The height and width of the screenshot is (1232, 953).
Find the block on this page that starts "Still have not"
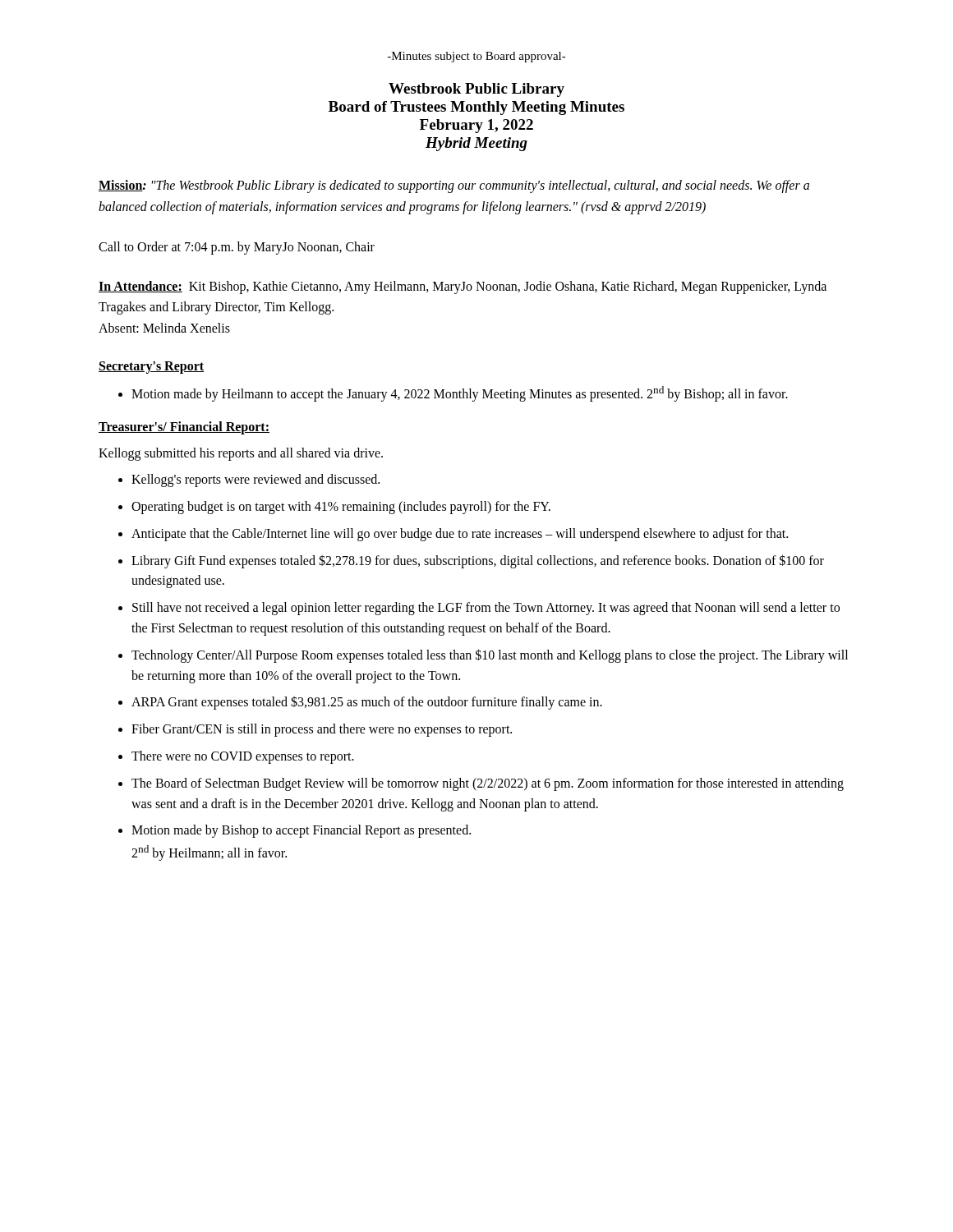tap(486, 618)
